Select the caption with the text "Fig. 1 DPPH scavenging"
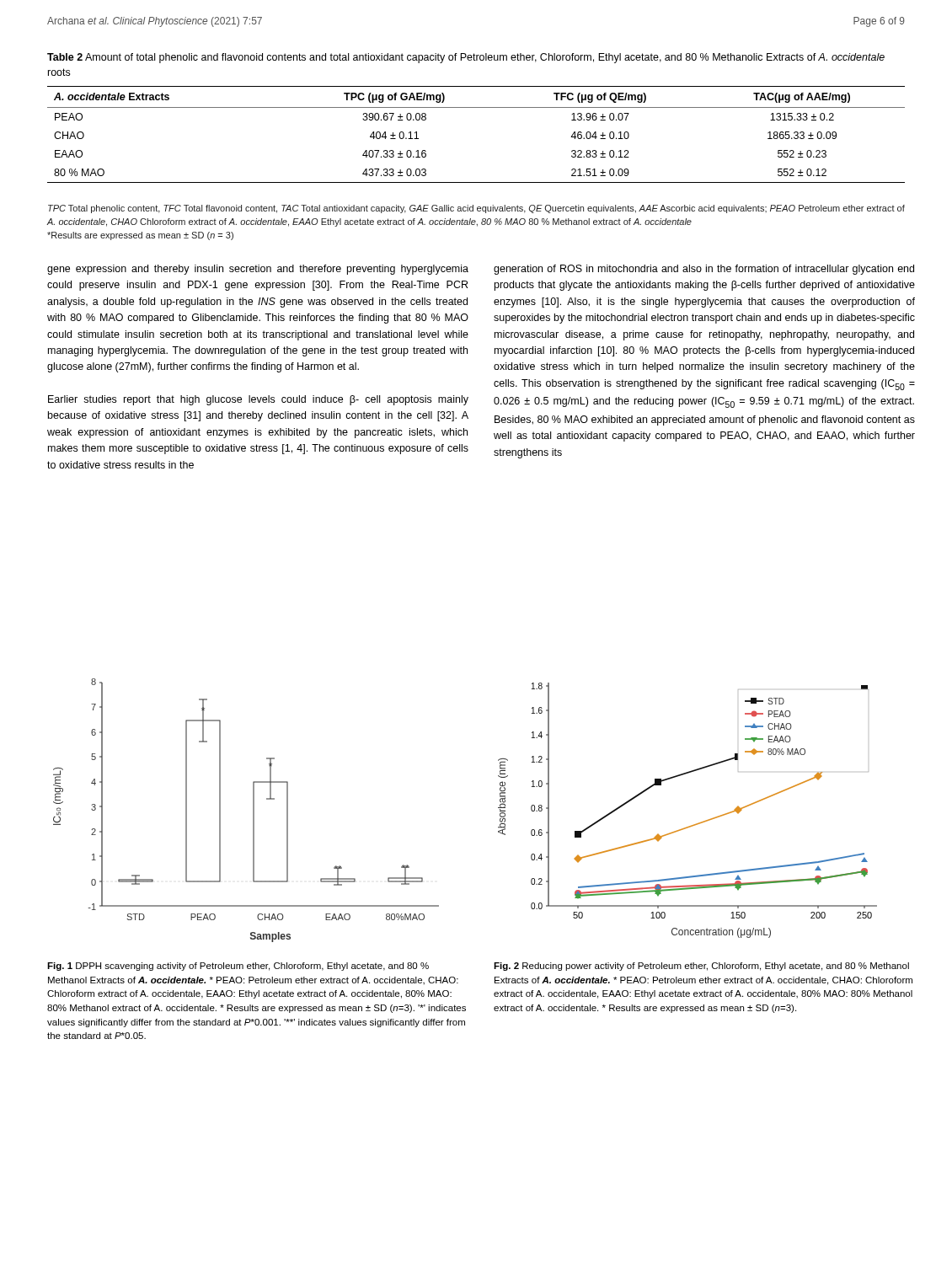 [257, 1001]
